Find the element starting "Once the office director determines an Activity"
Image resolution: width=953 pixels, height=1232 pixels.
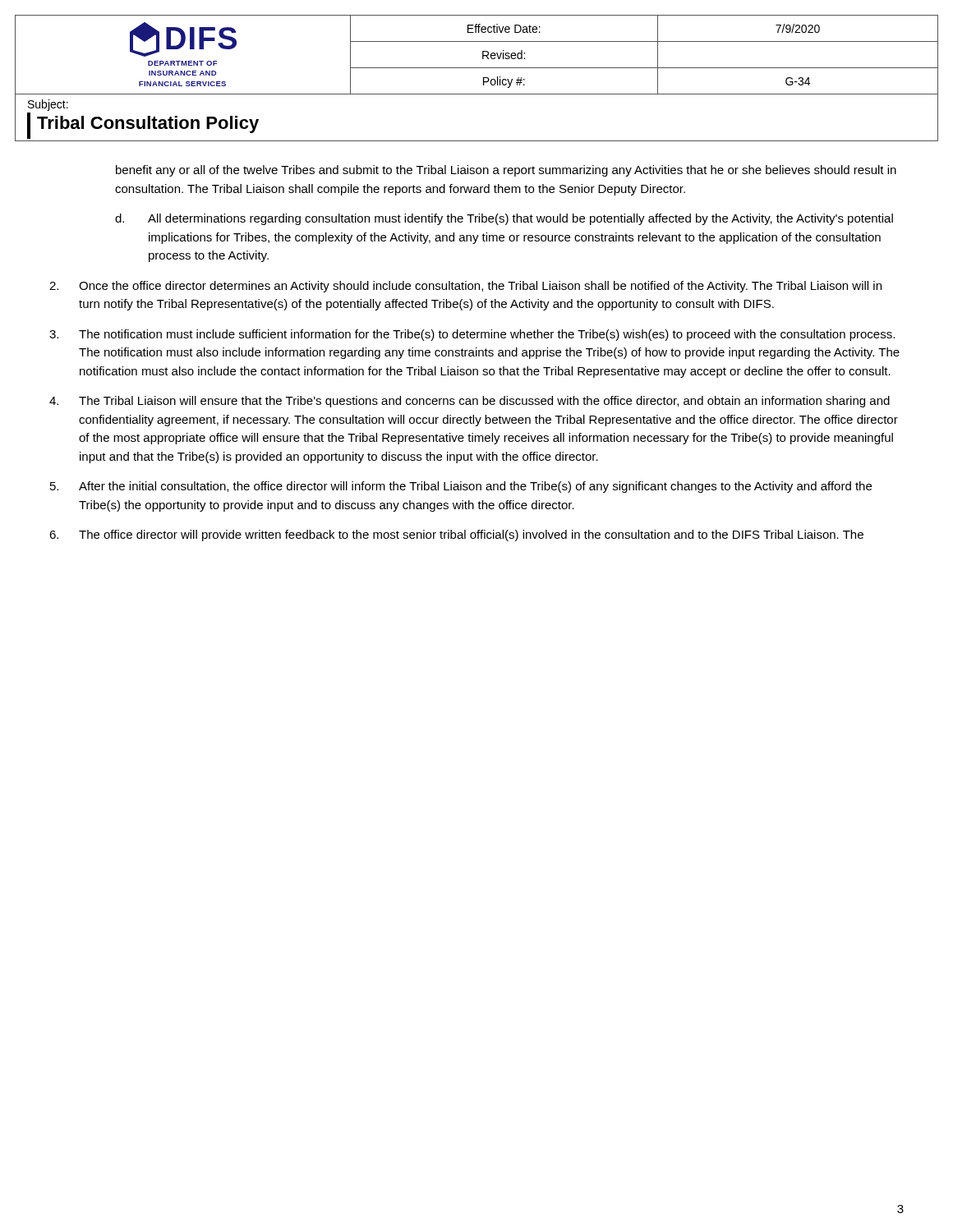pyautogui.click(x=476, y=295)
